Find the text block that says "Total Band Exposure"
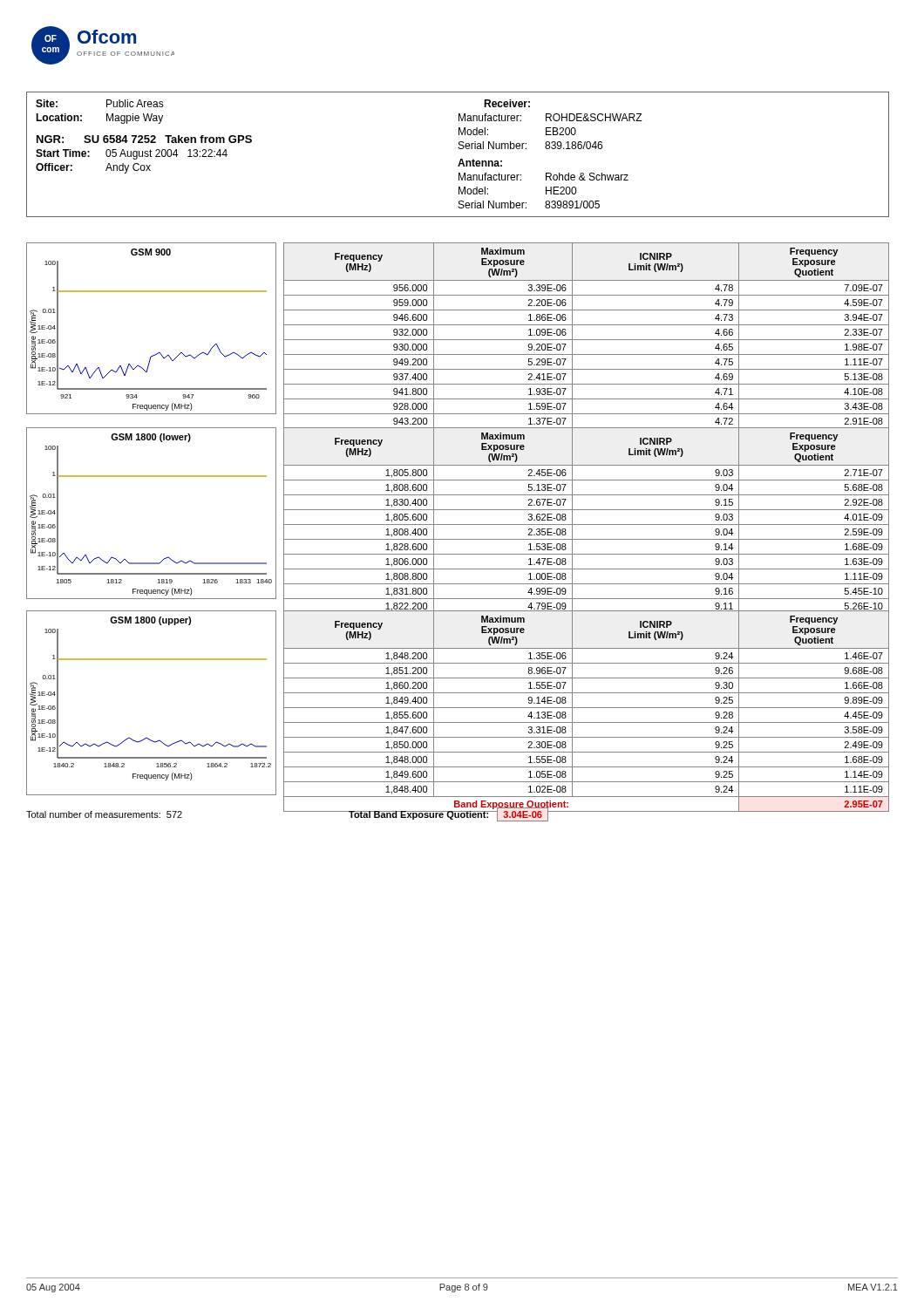Screen dimensions: 1308x924 click(449, 814)
